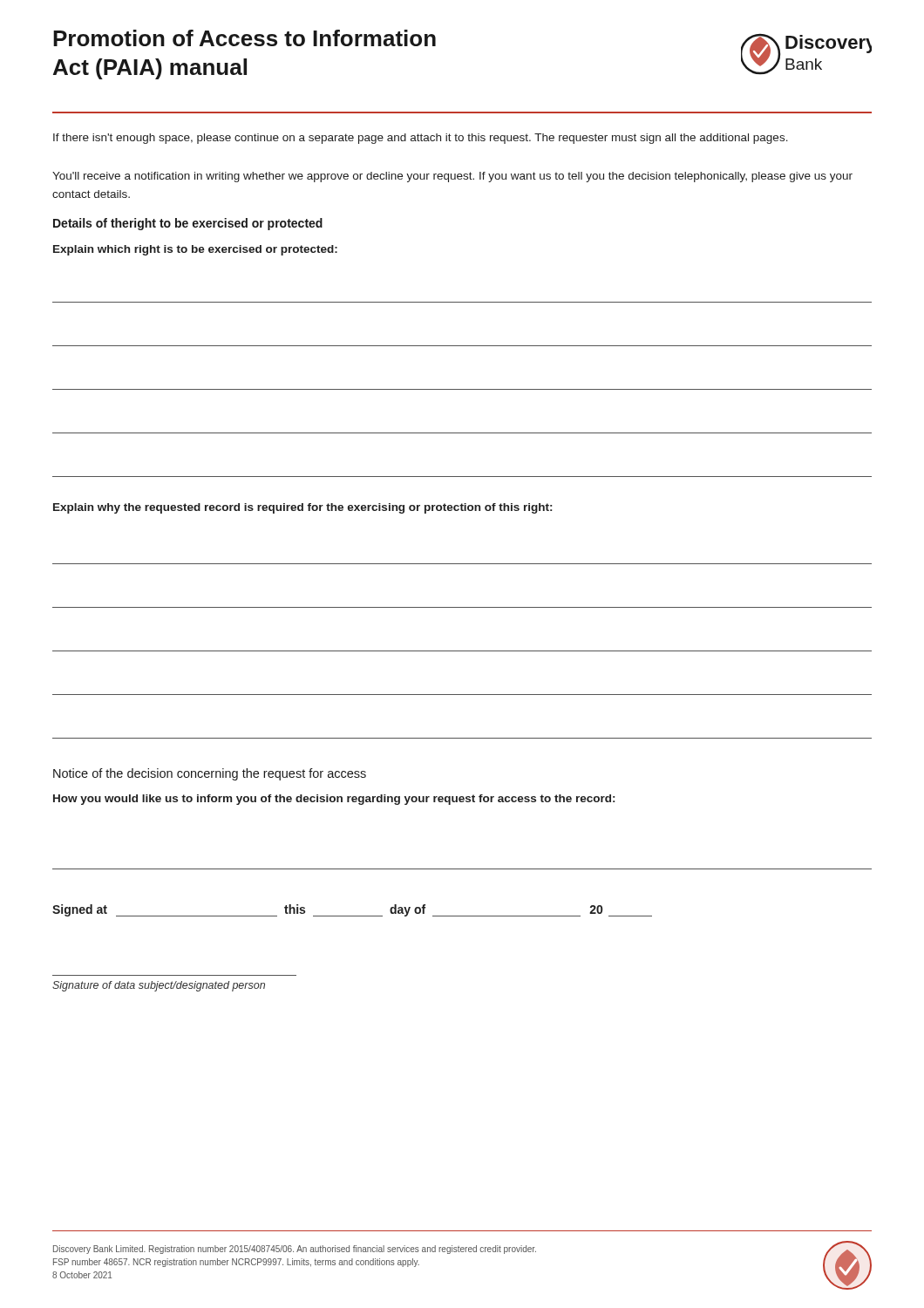Navigate to the text block starting "Notice of the decision concerning the"
Viewport: 924px width, 1308px height.
[x=209, y=773]
